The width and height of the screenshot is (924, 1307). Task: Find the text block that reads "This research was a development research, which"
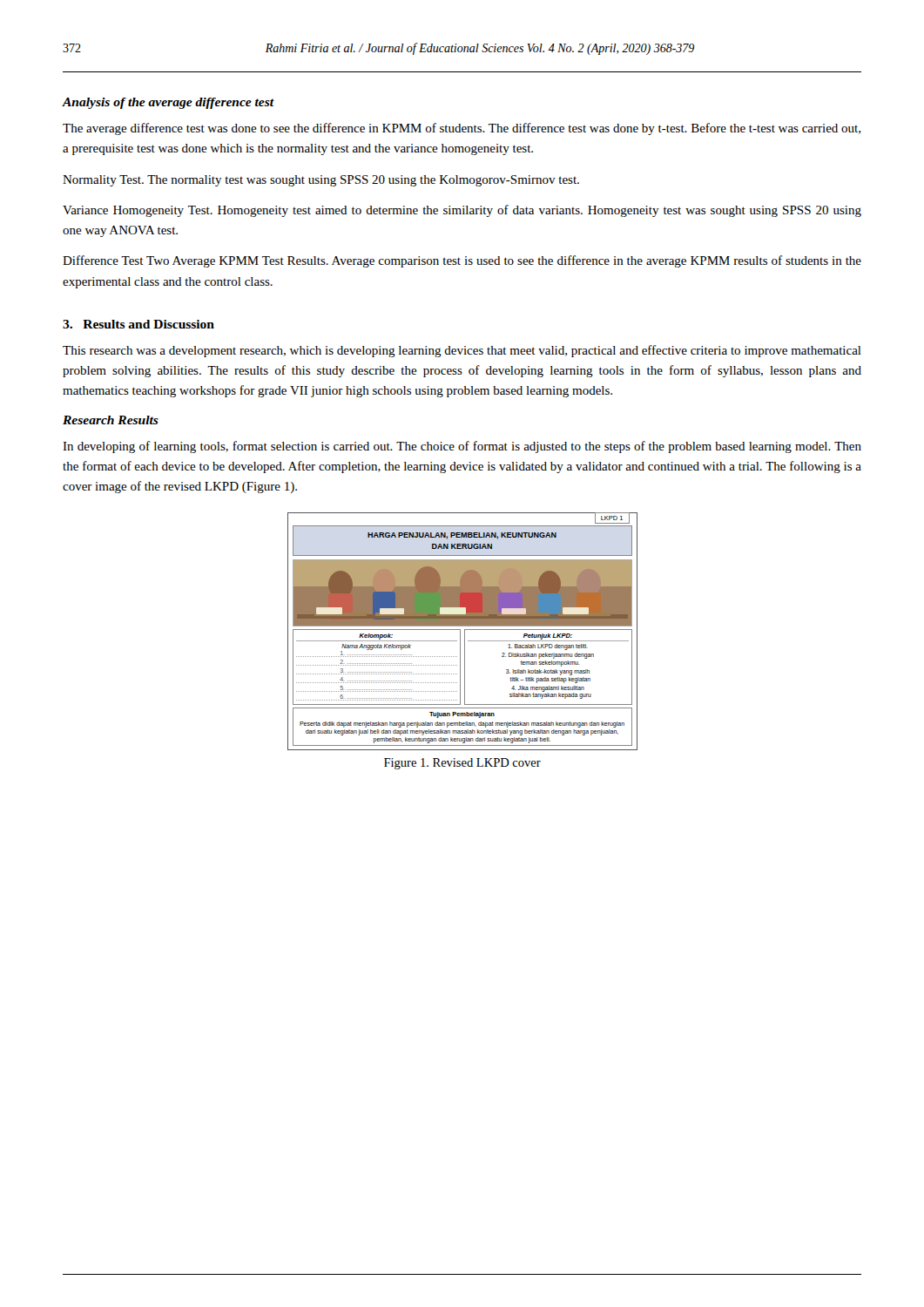462,371
